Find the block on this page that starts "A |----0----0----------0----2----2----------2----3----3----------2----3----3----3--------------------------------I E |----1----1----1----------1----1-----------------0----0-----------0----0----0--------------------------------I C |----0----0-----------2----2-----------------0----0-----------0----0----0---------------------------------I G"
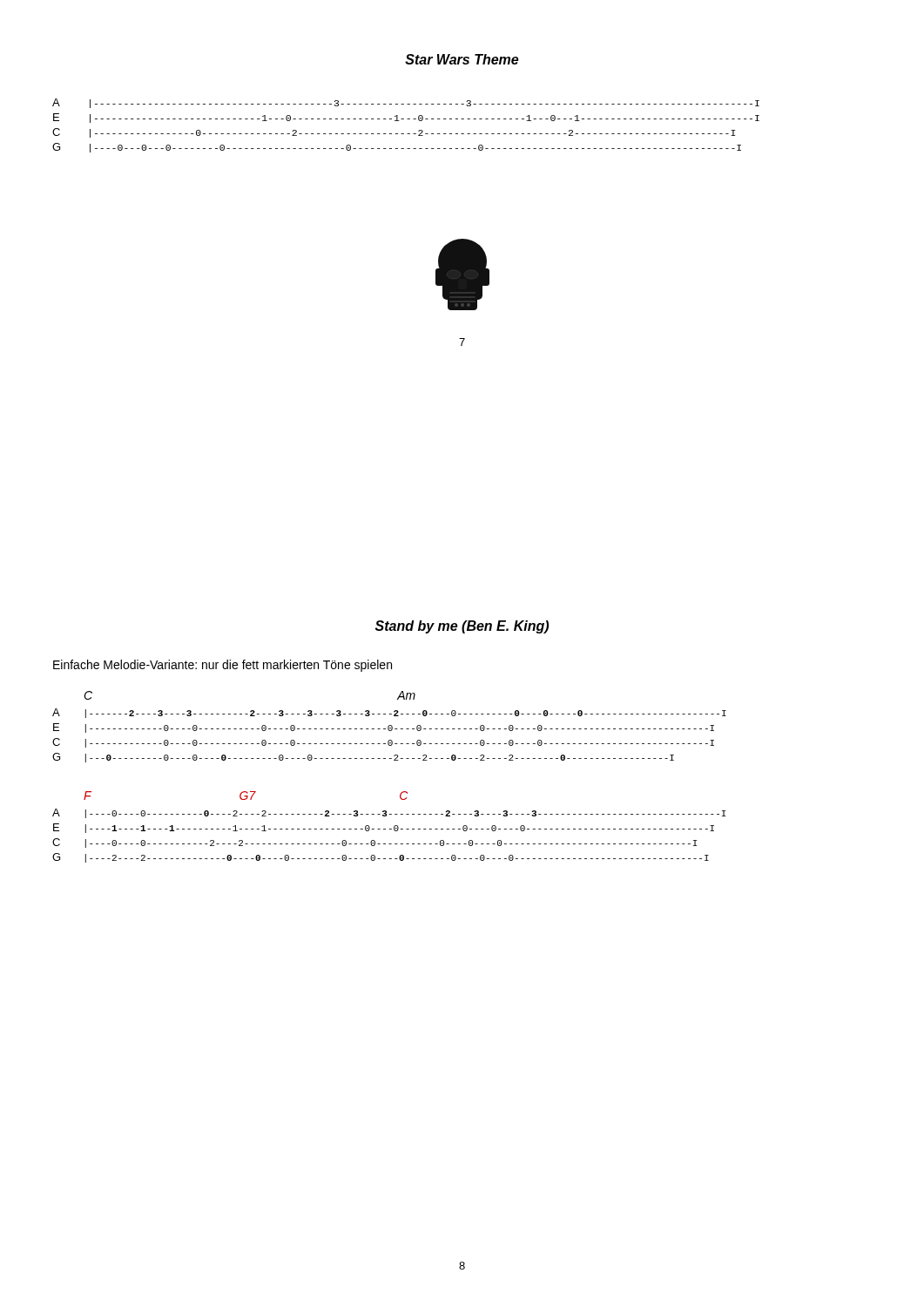The width and height of the screenshot is (924, 1307). pos(462,835)
